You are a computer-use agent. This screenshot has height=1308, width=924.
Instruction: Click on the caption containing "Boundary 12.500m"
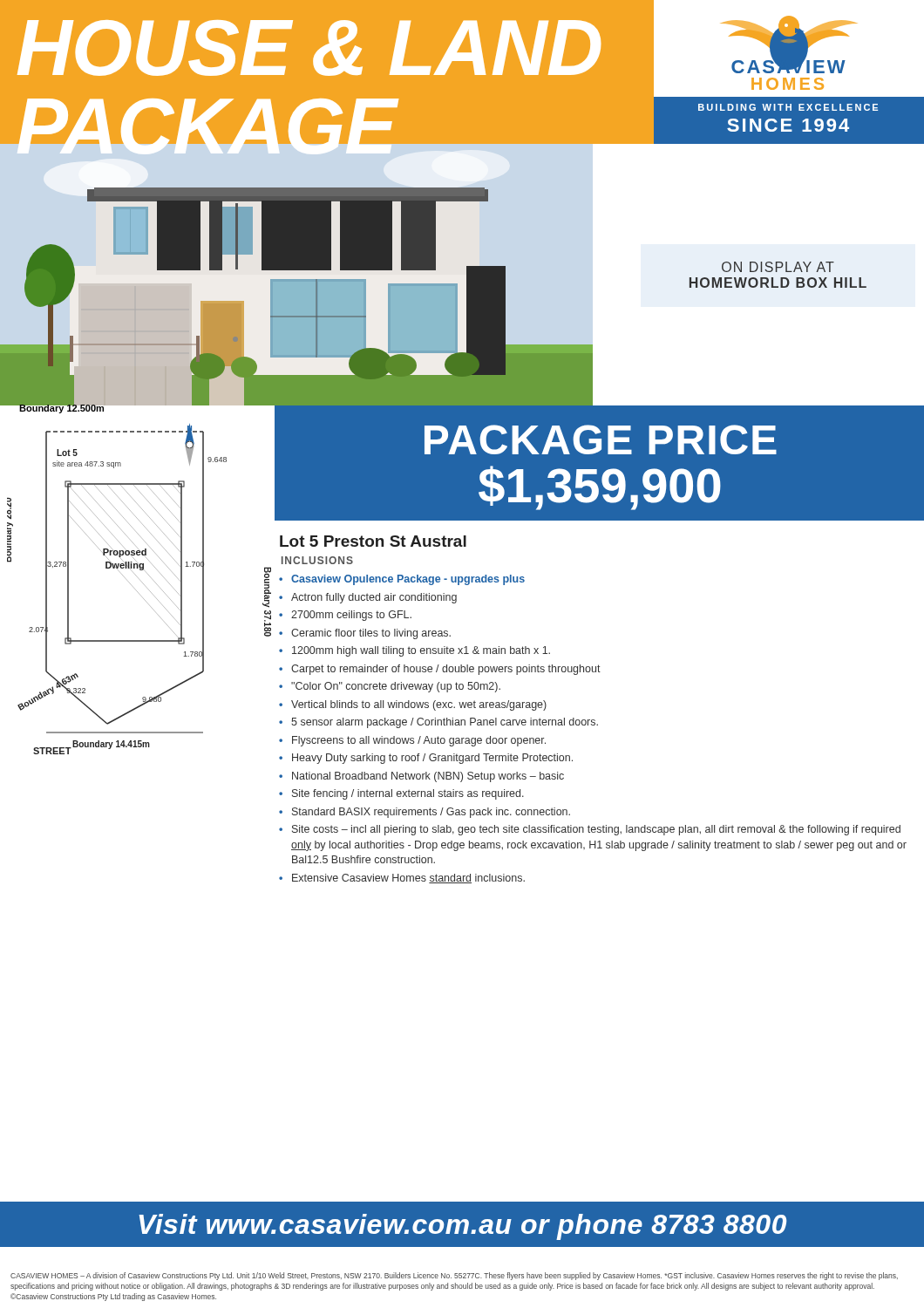(x=62, y=408)
